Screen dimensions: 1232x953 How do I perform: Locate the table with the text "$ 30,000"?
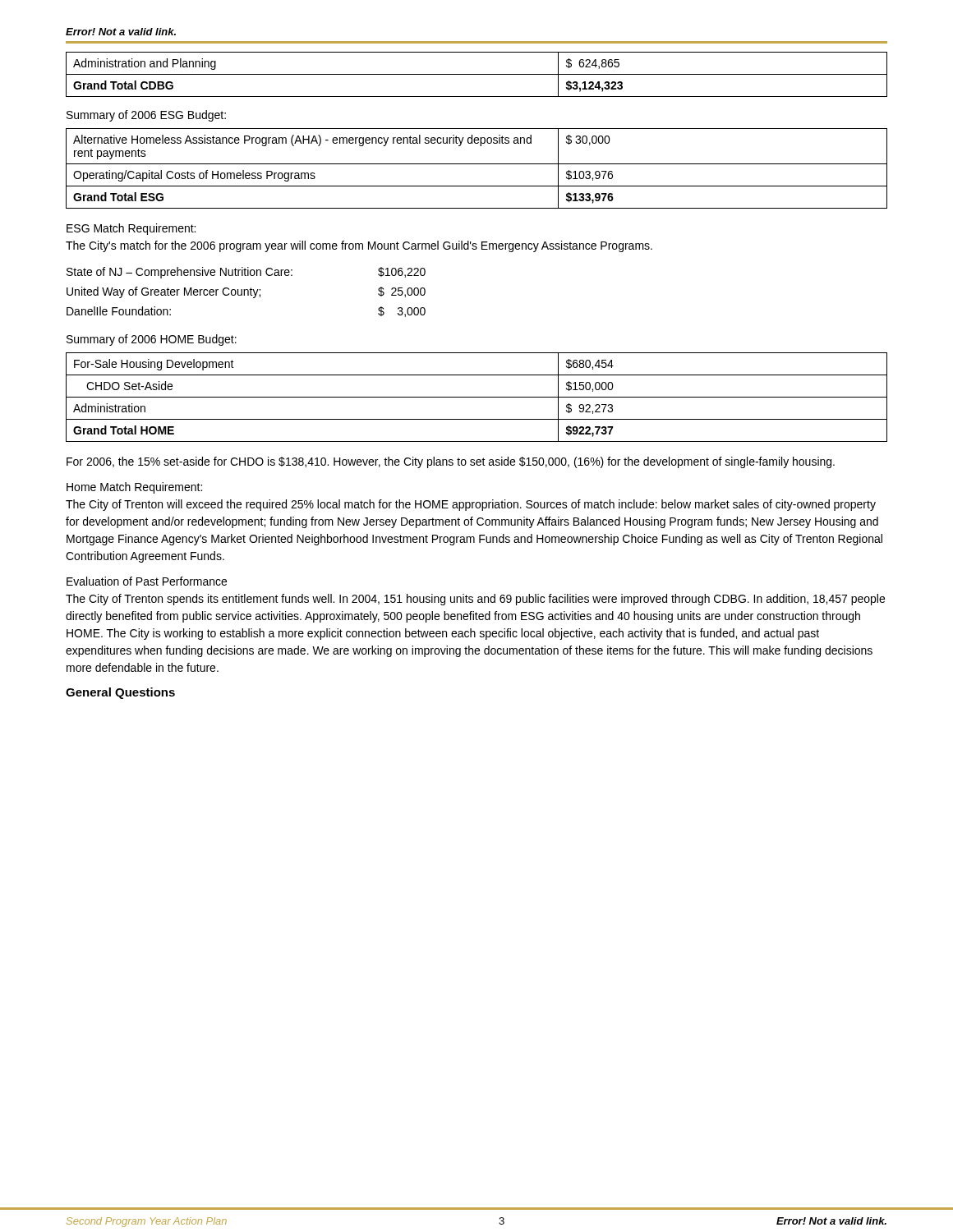[x=476, y=168]
